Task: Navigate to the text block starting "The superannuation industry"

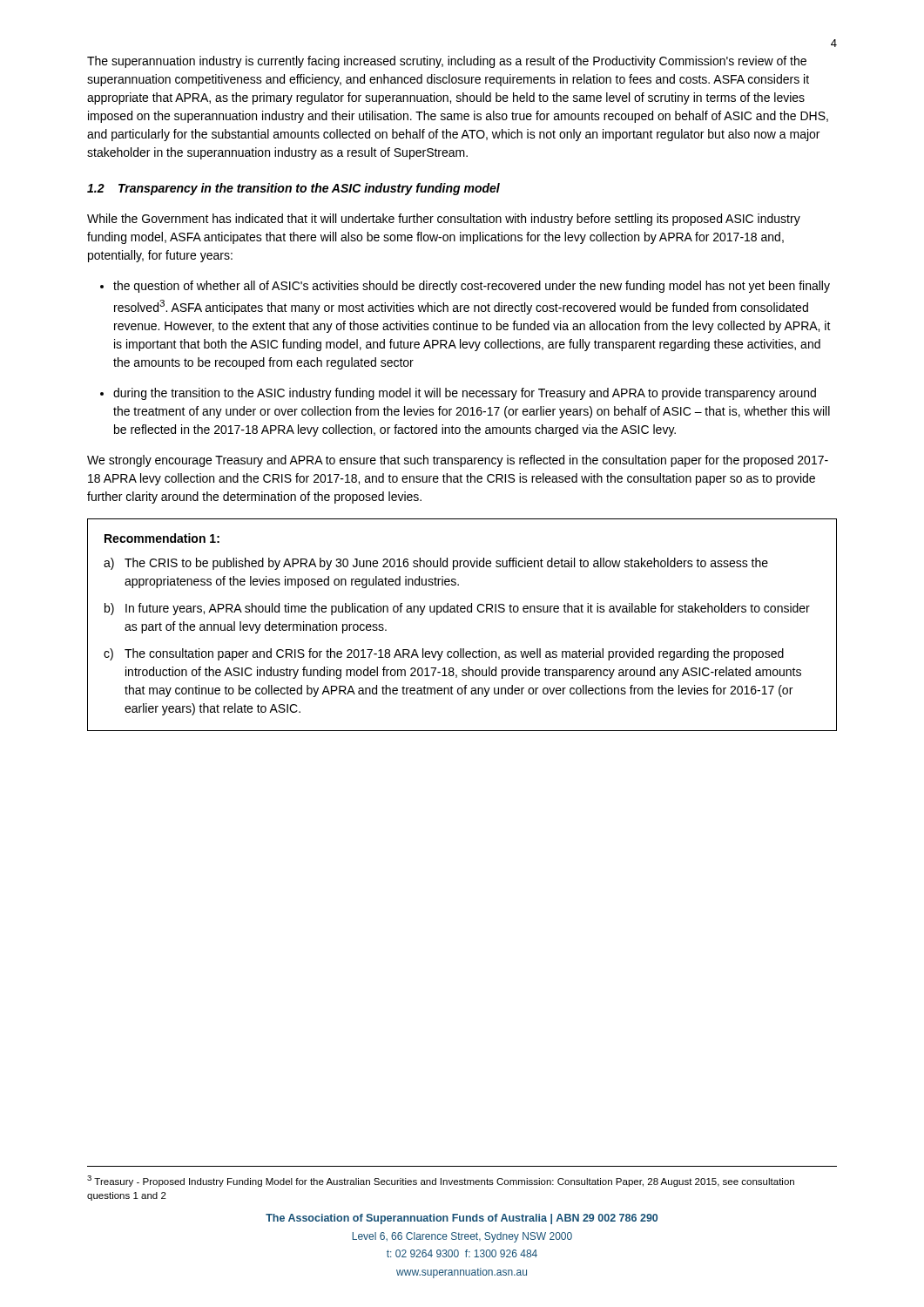Action: point(462,107)
